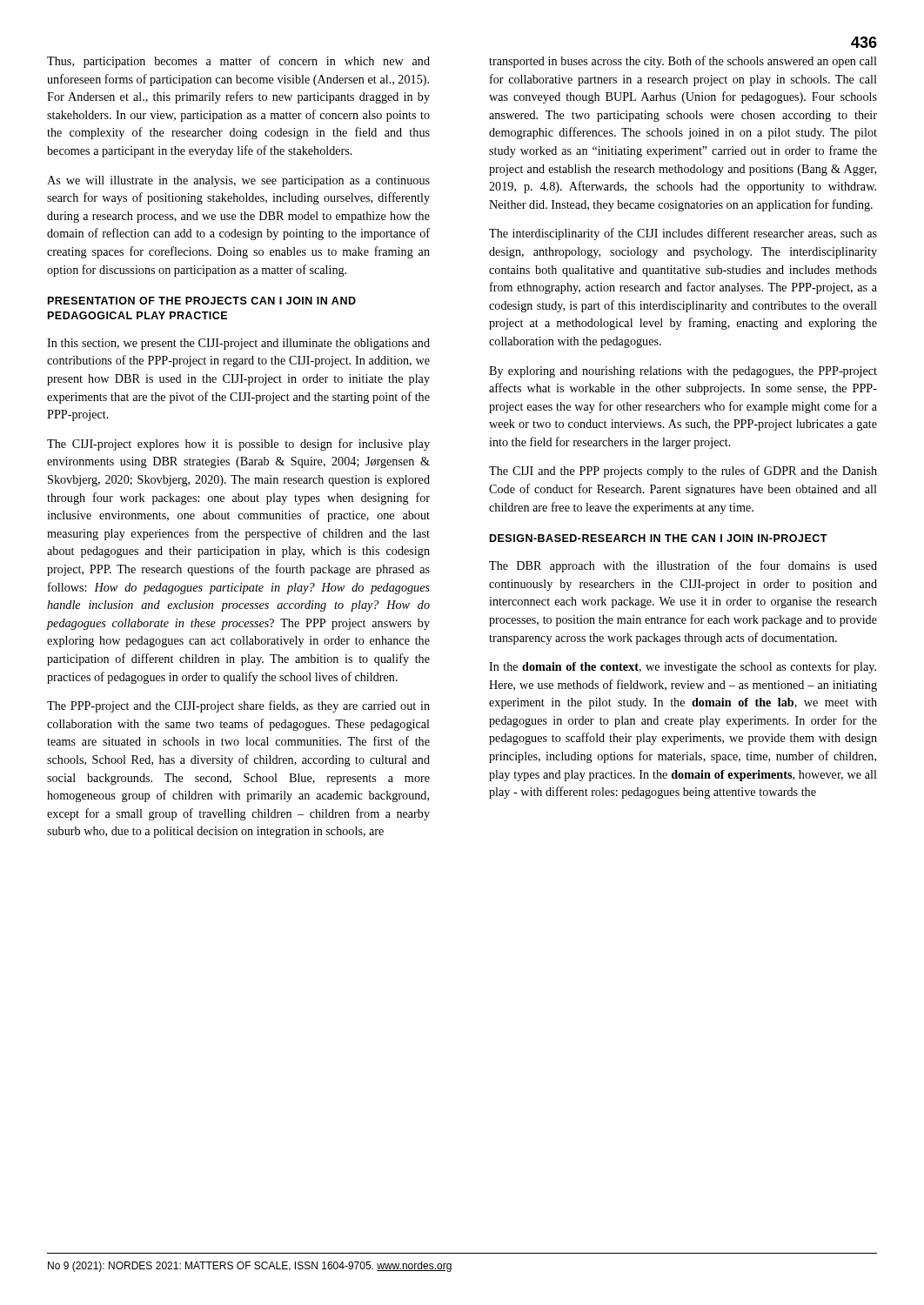Locate the text block with the text "Thus, participation becomes a matter of concern"
Screen dimensions: 1305x924
[238, 106]
